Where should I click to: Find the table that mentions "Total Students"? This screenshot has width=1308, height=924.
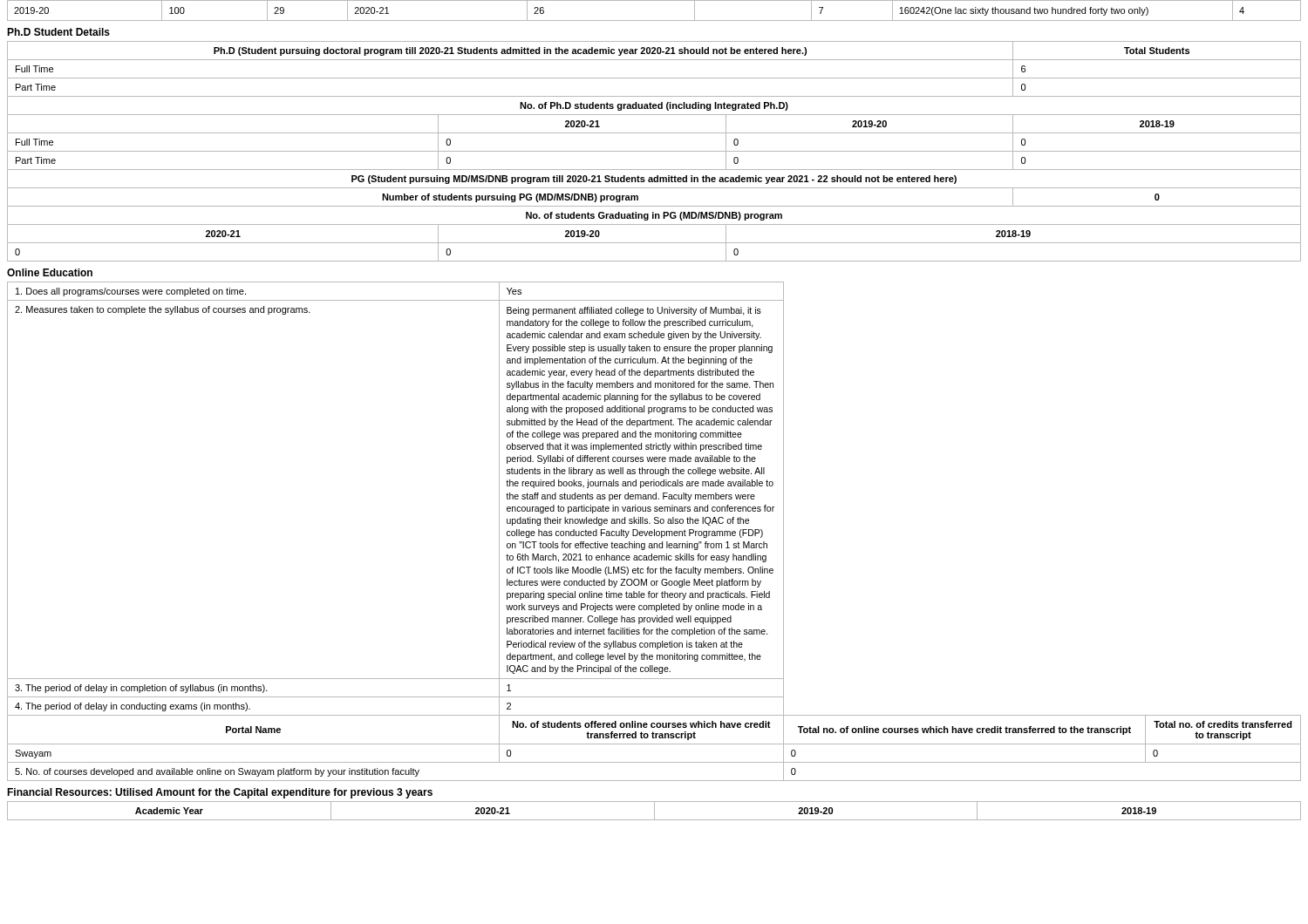(654, 151)
